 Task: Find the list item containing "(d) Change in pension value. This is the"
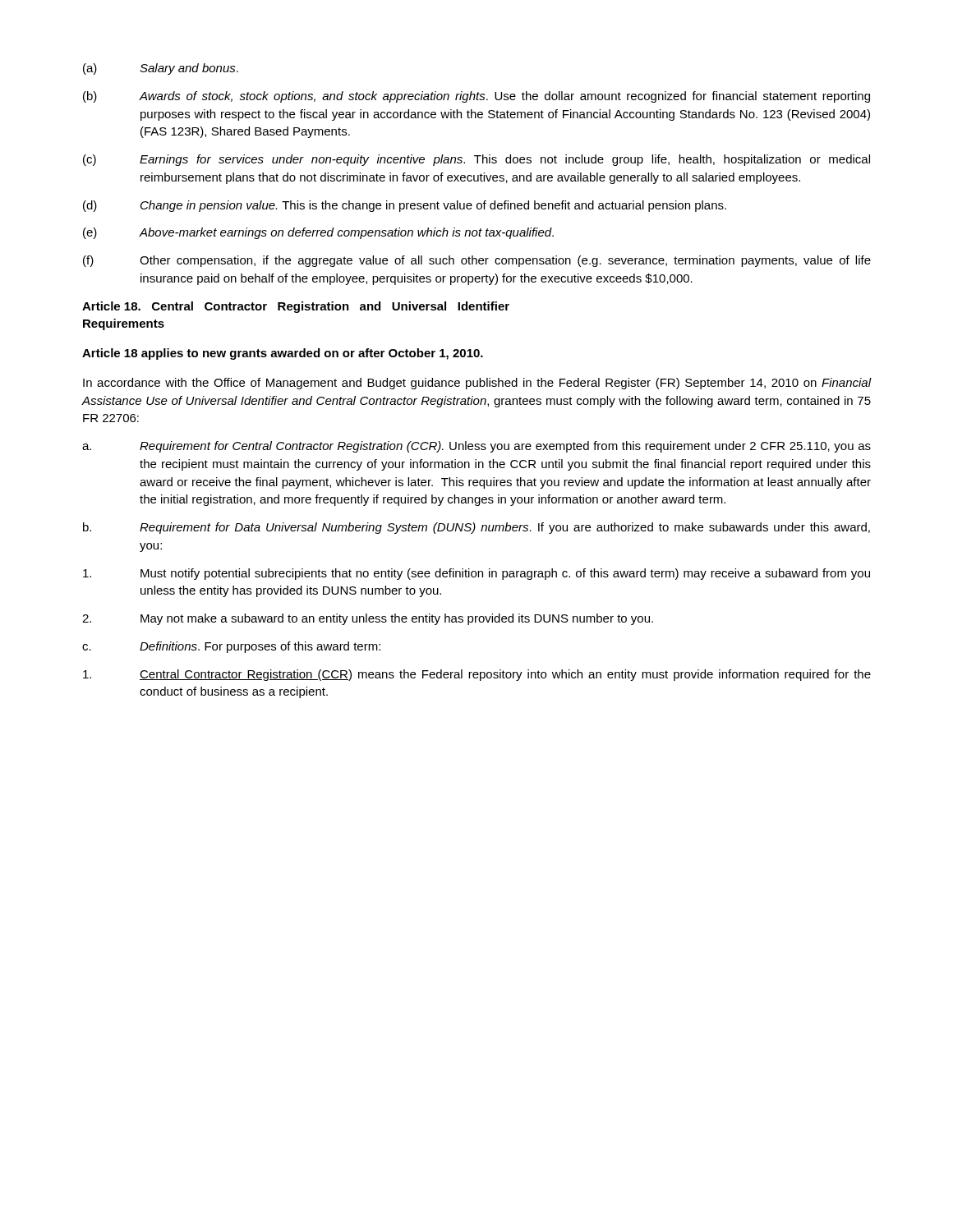click(x=476, y=205)
